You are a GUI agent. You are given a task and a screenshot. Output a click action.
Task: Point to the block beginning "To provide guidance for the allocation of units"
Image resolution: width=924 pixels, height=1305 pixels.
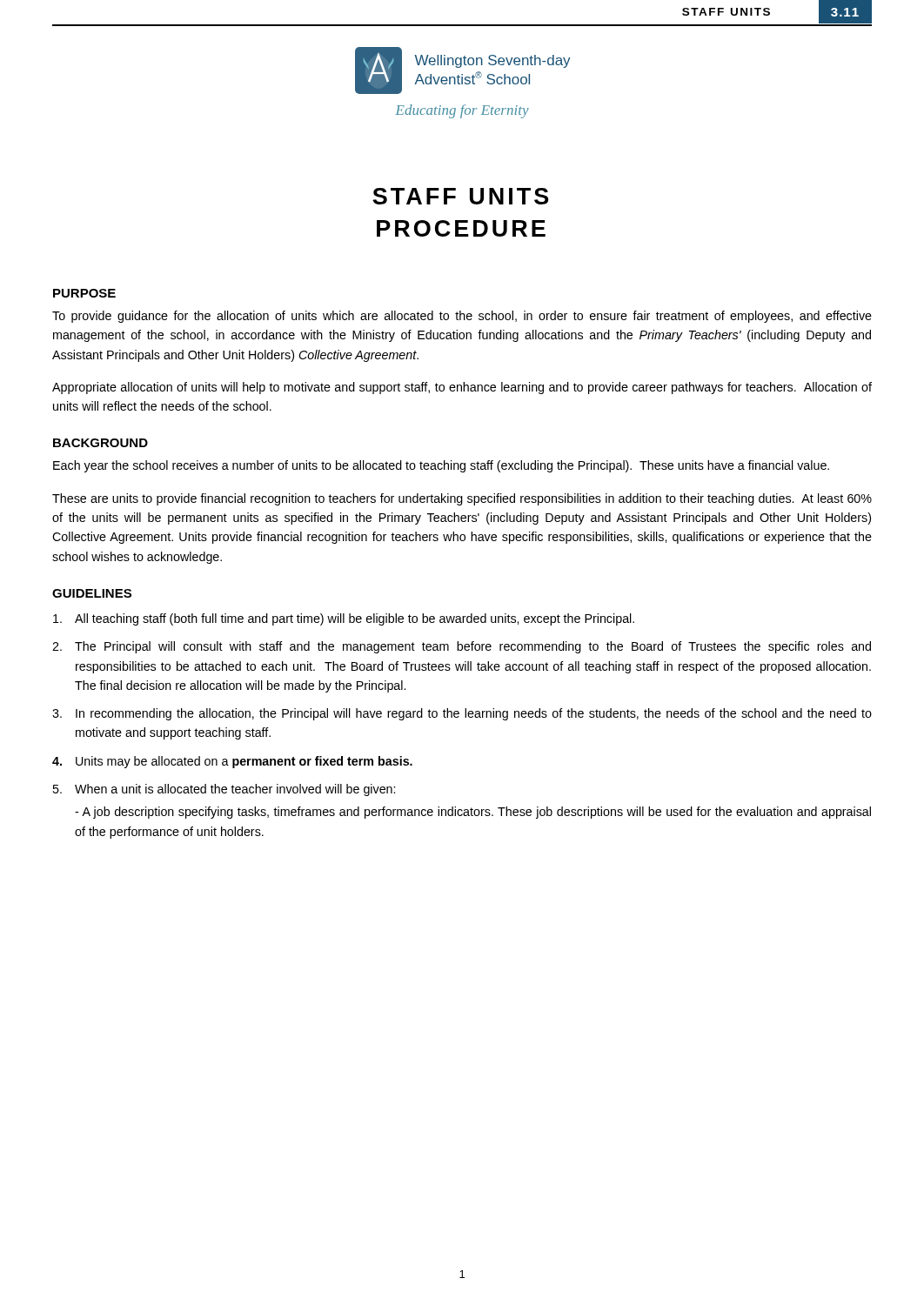tap(462, 335)
